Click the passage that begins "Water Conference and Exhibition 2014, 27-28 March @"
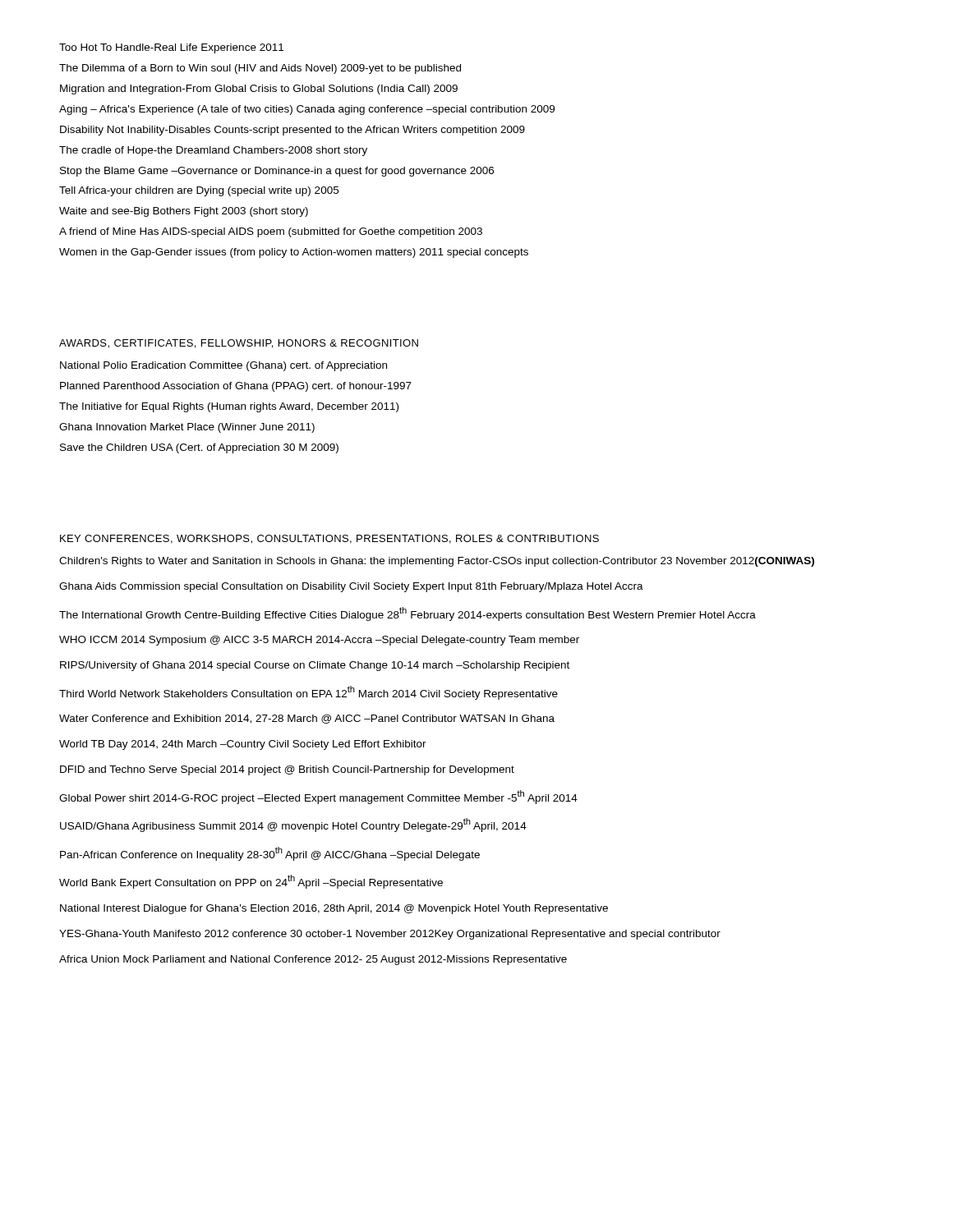Viewport: 953px width, 1232px height. click(x=307, y=719)
